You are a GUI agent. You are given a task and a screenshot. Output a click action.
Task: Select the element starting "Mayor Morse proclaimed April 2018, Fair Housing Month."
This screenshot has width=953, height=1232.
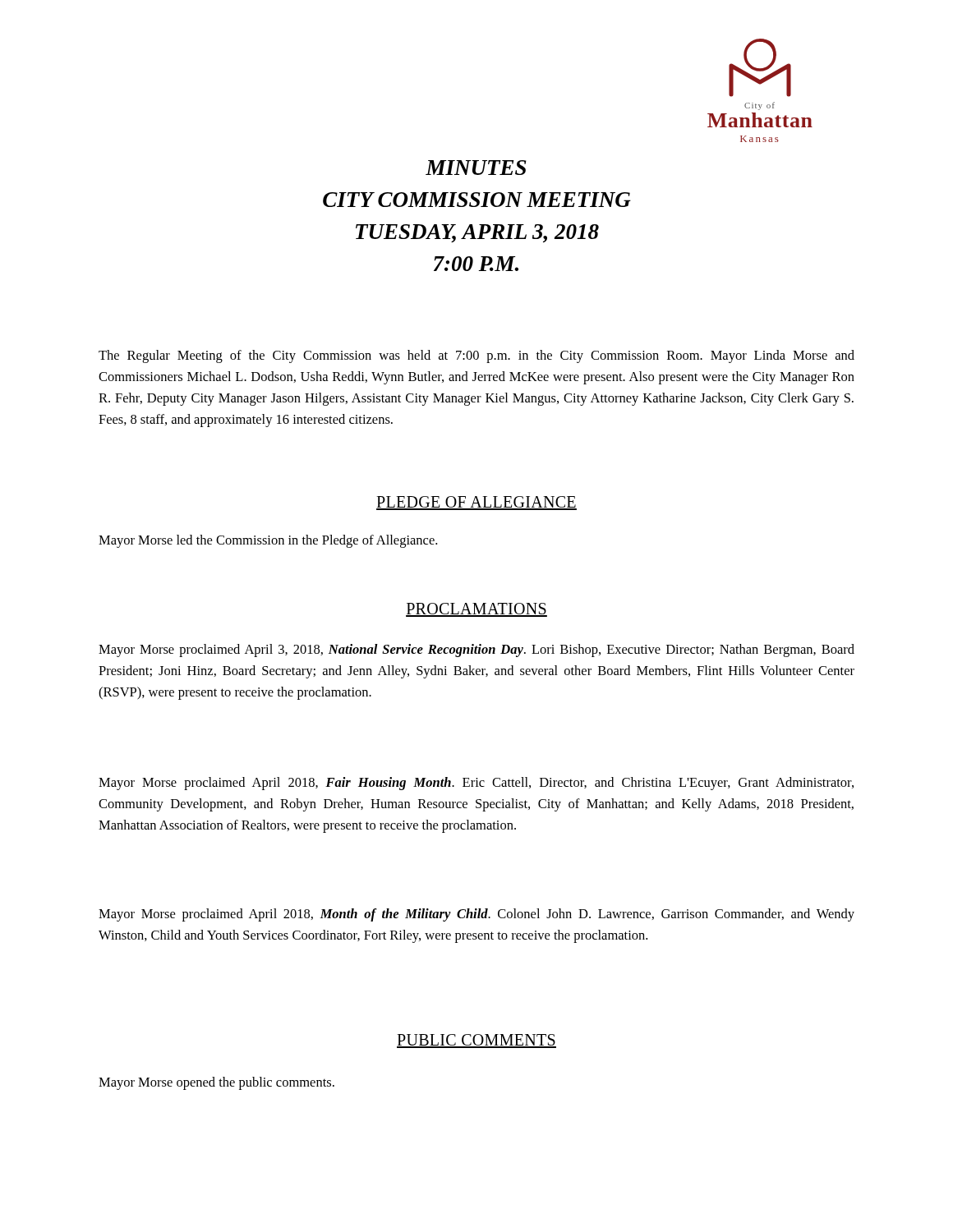[476, 804]
